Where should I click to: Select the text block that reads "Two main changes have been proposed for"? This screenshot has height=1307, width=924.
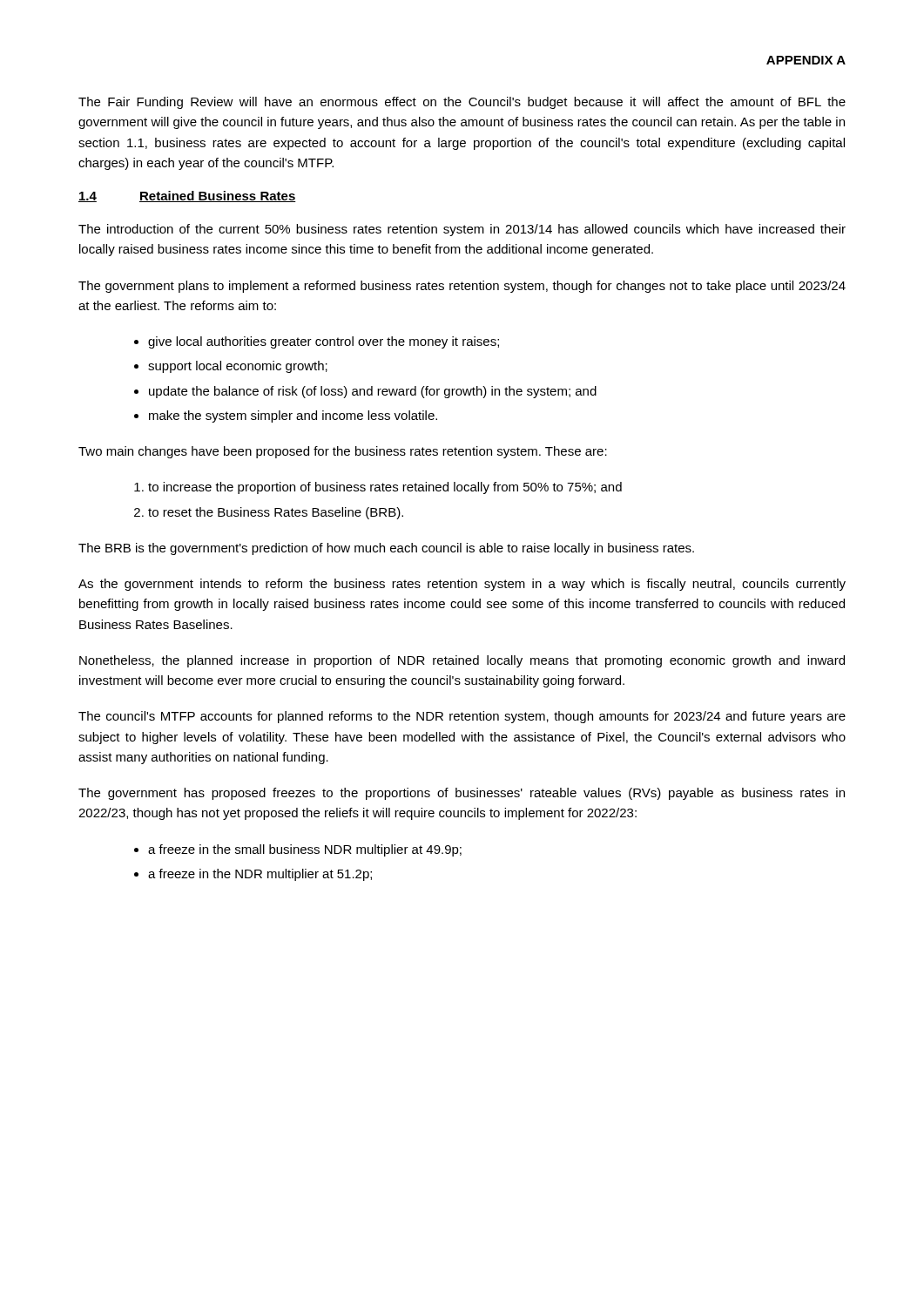coord(343,451)
